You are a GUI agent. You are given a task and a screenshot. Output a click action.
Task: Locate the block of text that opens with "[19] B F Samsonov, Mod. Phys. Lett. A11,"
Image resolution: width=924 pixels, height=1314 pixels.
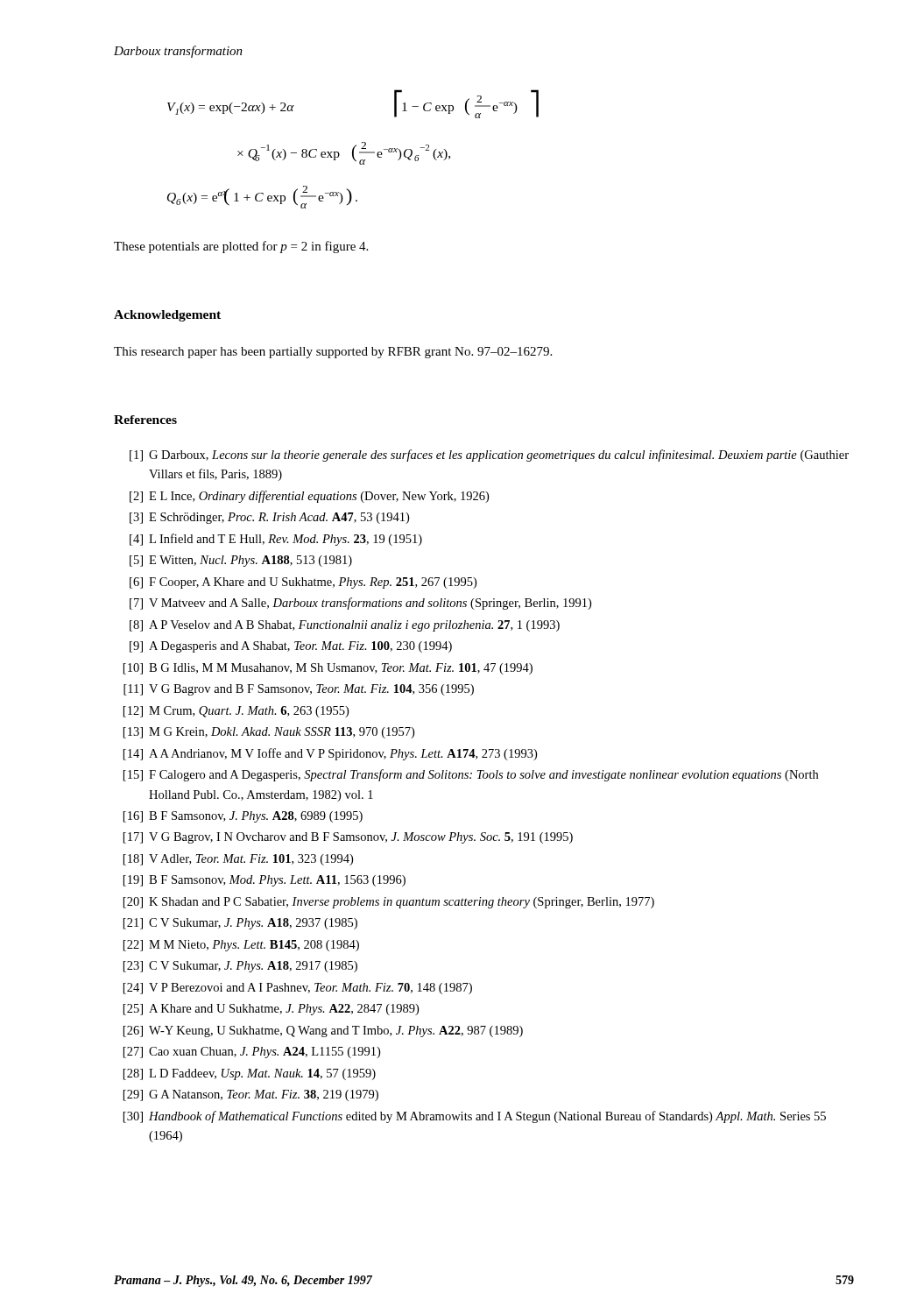pos(260,880)
